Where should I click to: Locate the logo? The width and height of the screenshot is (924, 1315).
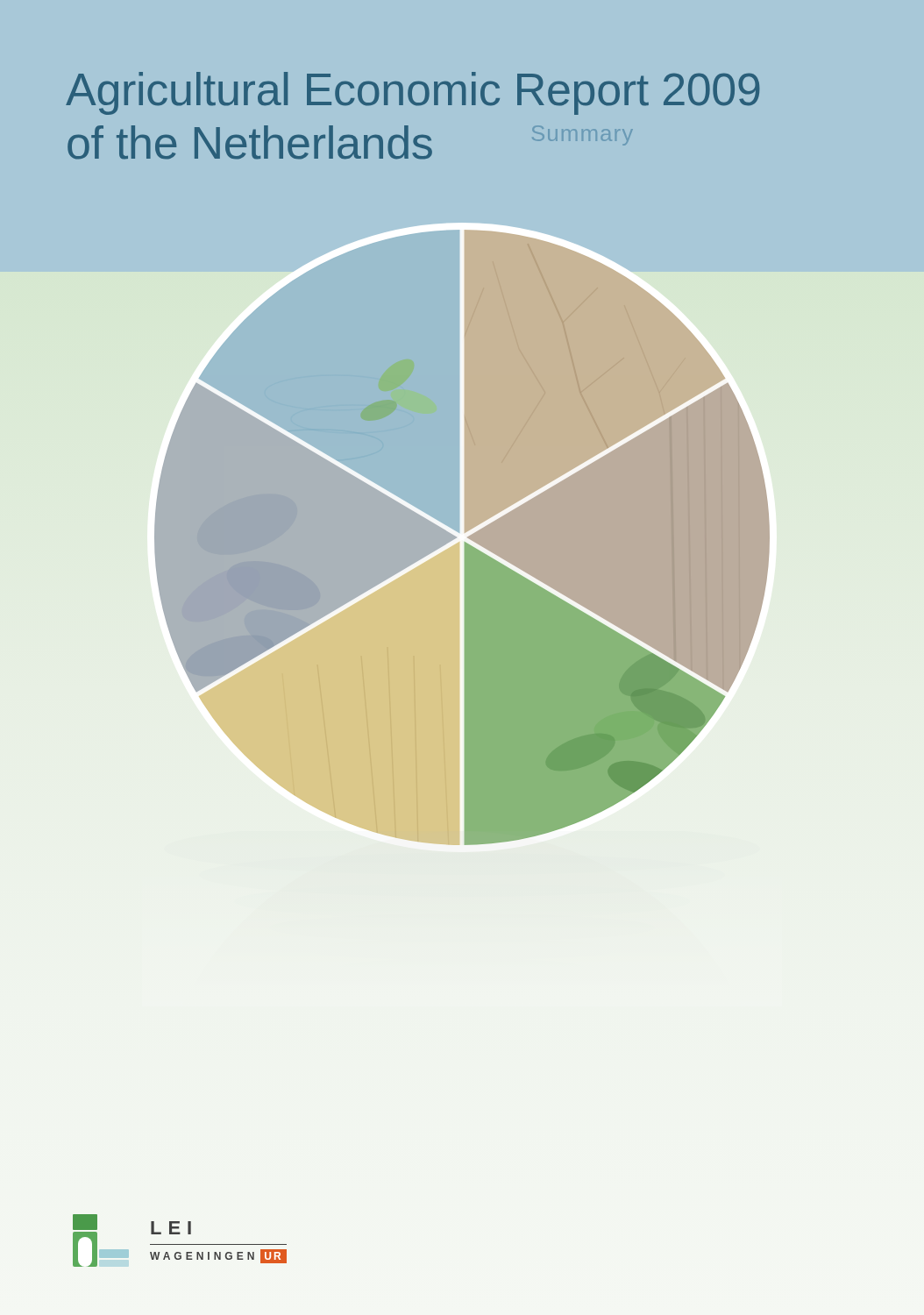[x=176, y=1241]
